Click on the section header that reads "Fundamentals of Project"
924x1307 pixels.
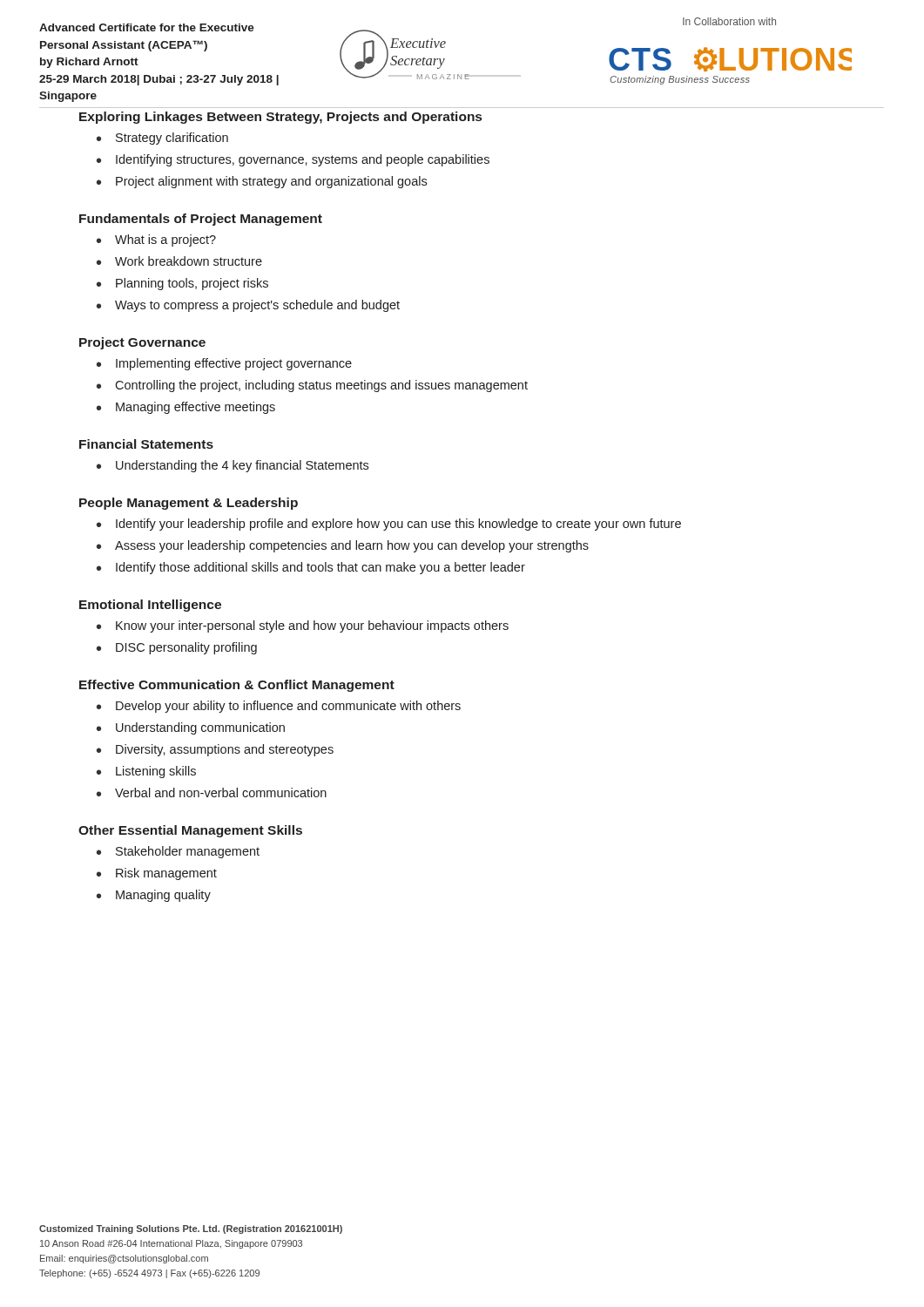pos(200,218)
